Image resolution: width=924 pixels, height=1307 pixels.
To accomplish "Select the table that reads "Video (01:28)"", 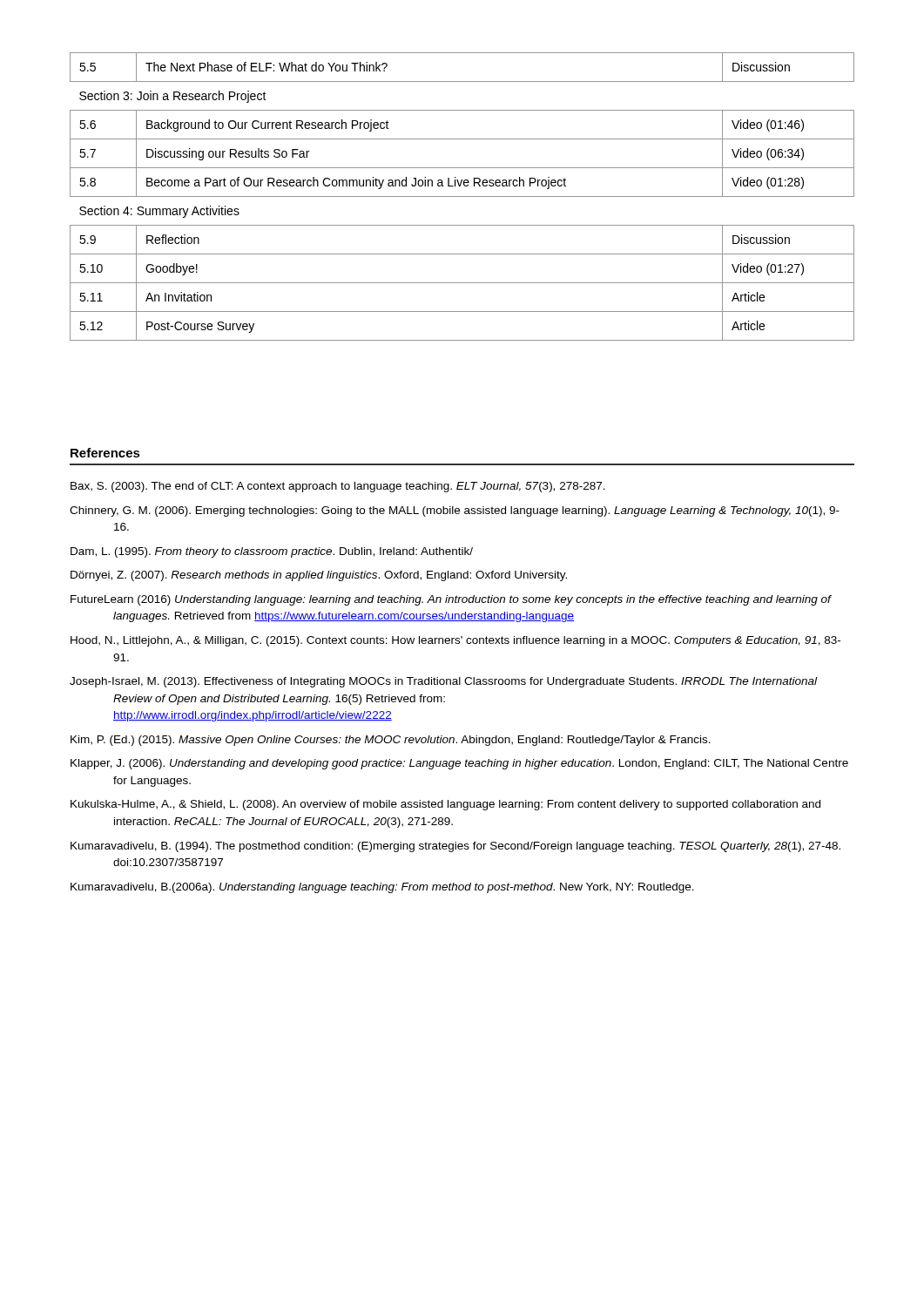I will point(462,197).
